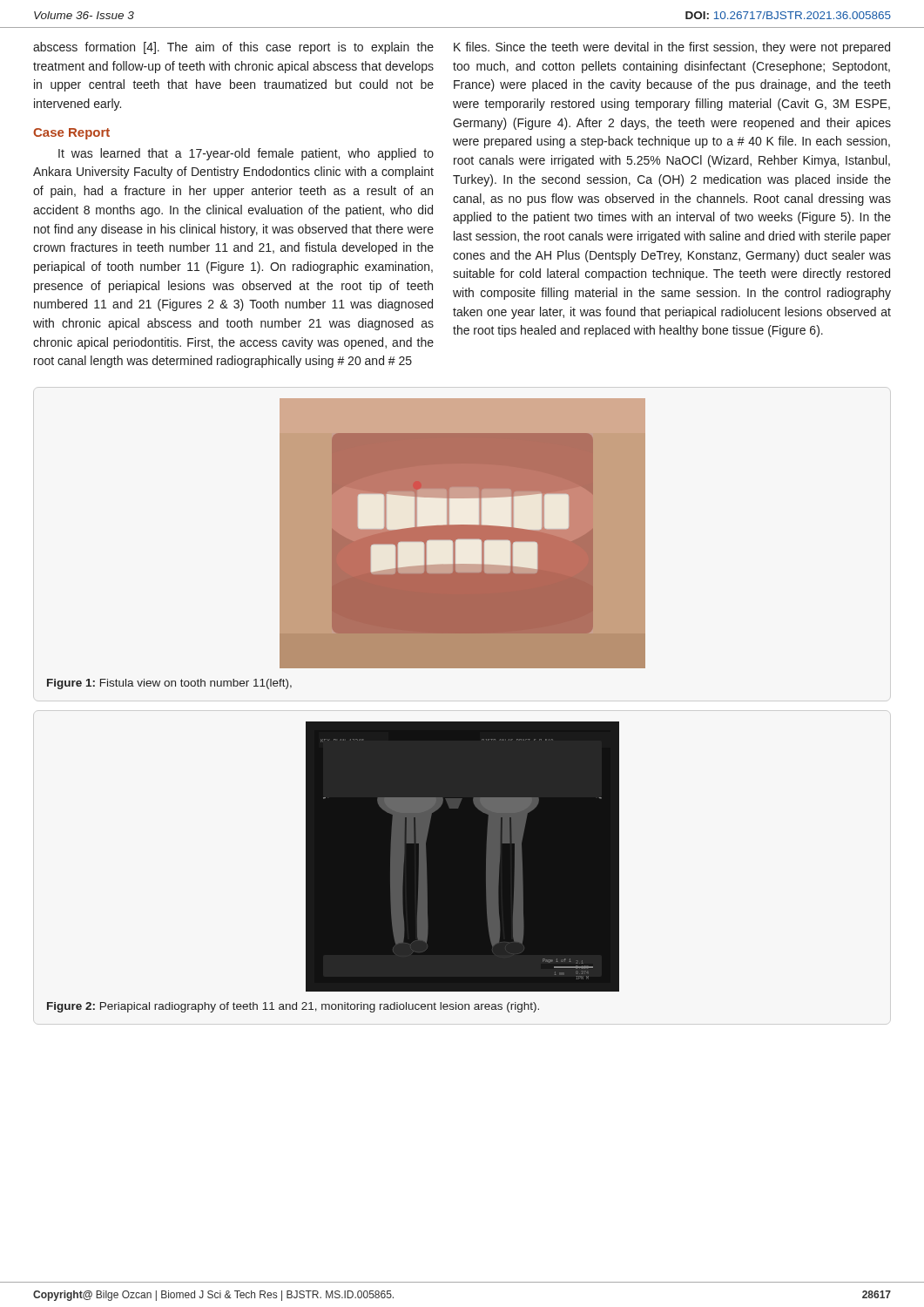The height and width of the screenshot is (1307, 924).
Task: Select the passage starting "abscess formation [4]. The aim of this case"
Action: [233, 76]
